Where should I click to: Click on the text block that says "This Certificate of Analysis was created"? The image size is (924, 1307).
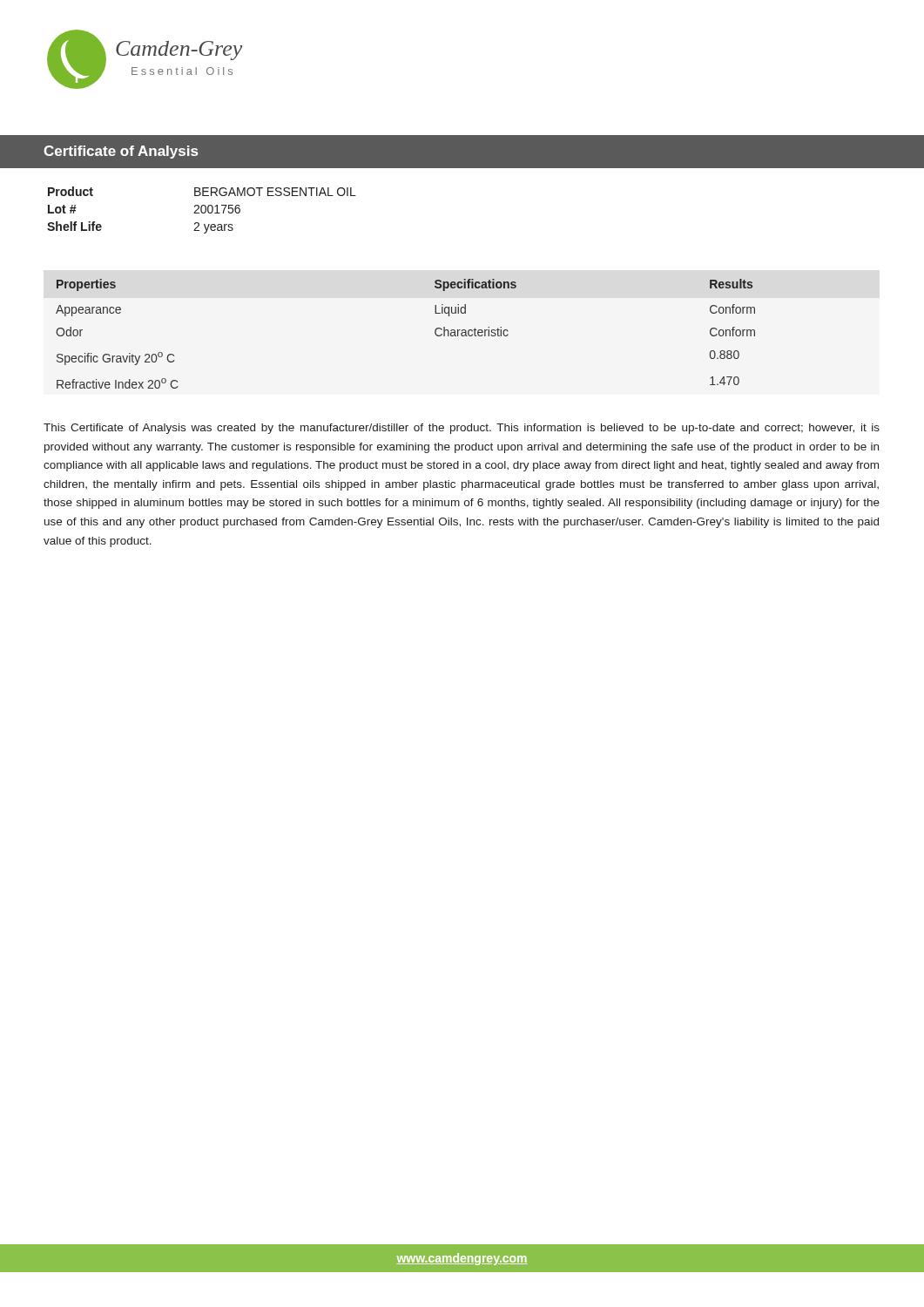click(462, 484)
